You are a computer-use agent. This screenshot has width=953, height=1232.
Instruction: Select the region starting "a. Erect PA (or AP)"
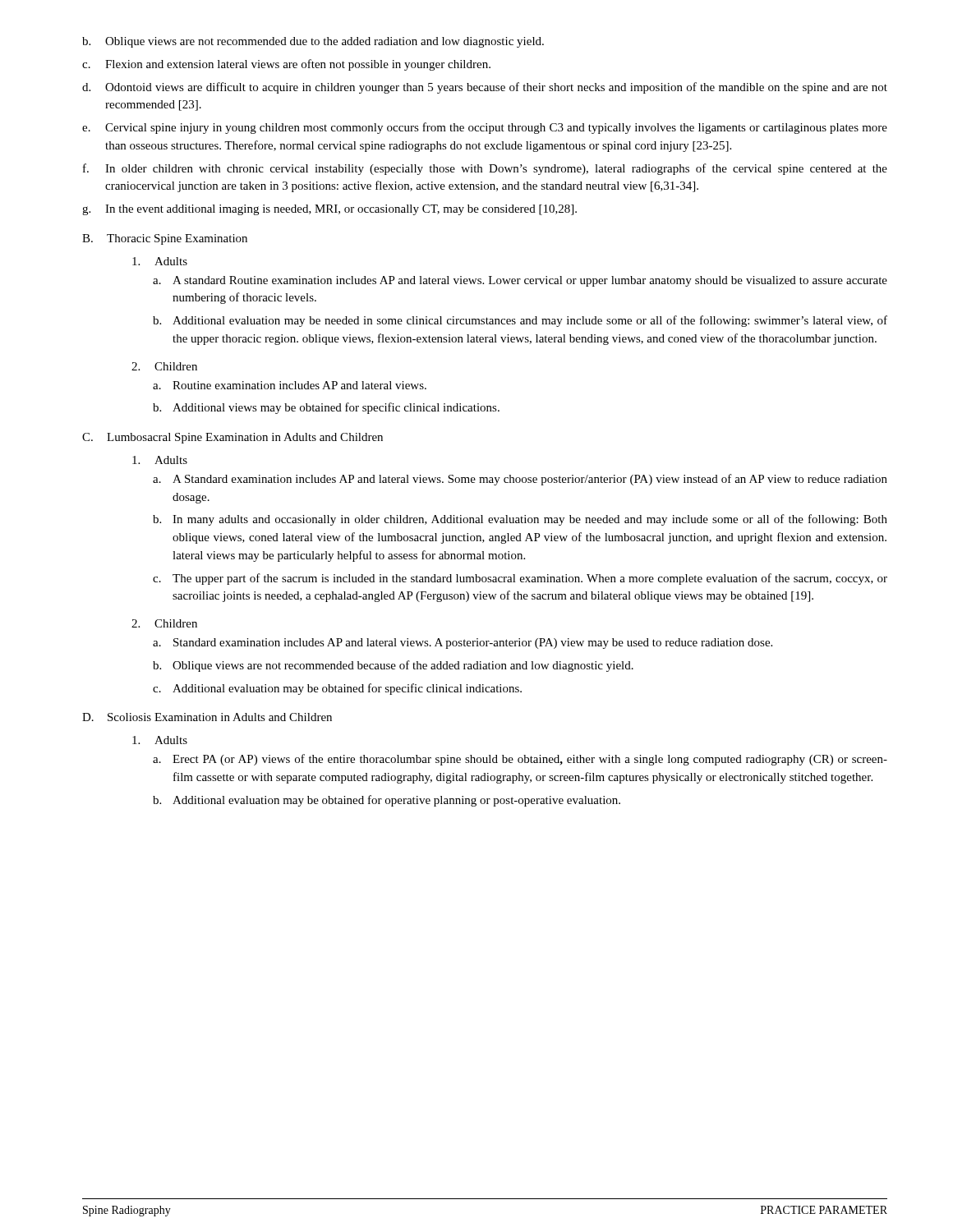520,769
